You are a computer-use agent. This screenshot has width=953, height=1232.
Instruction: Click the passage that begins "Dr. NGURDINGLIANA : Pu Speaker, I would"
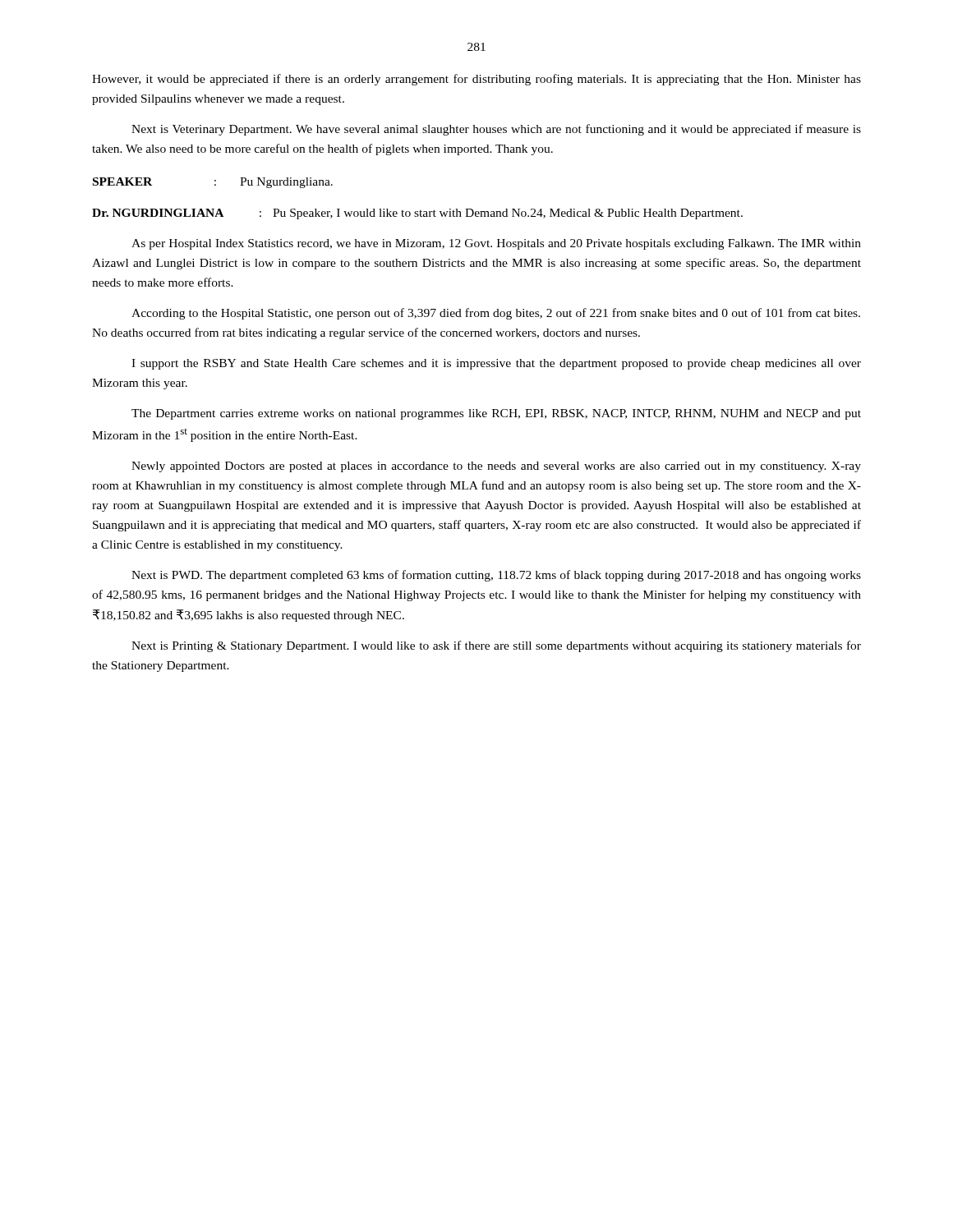tap(476, 213)
